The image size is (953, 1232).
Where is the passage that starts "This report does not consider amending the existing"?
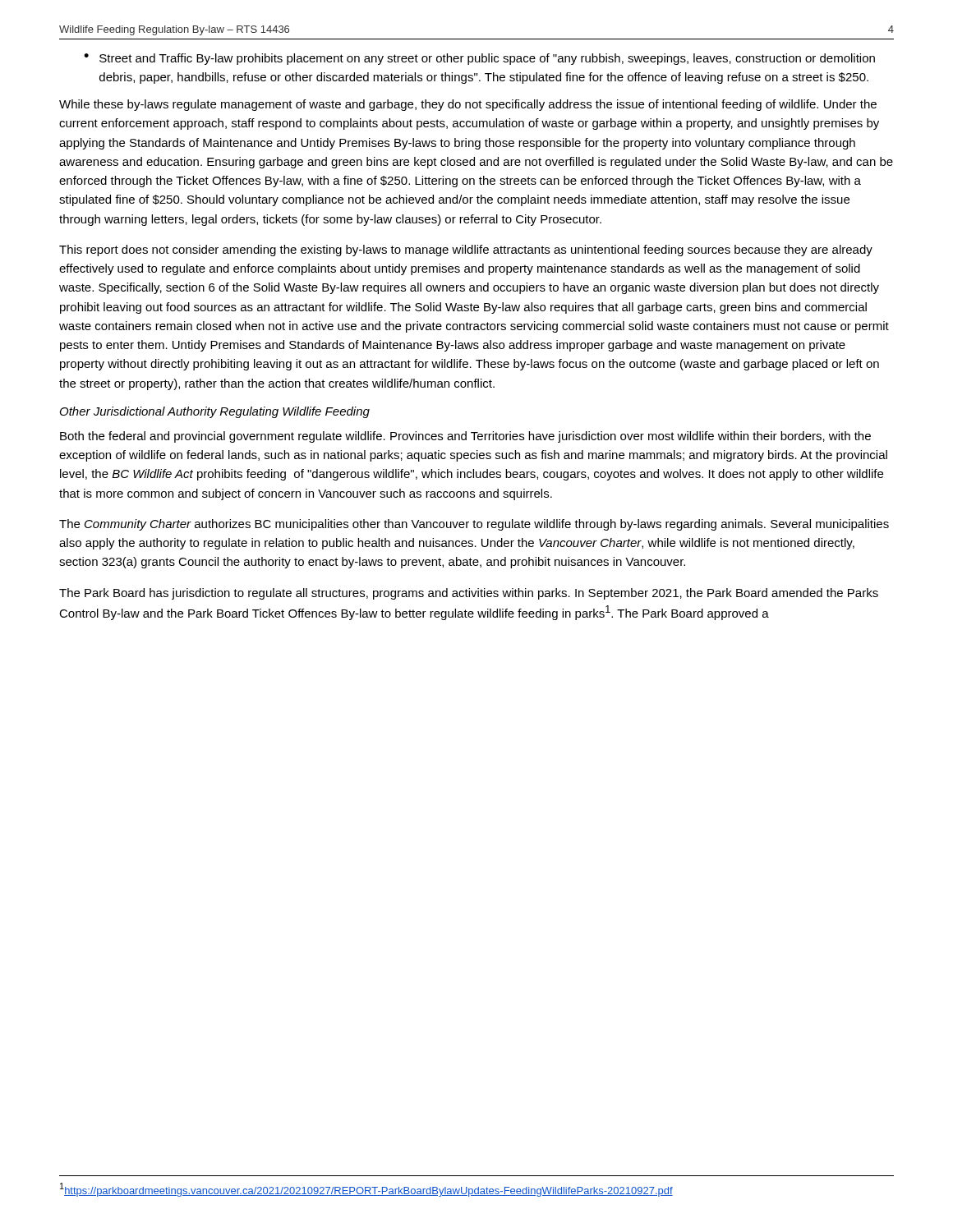click(474, 316)
